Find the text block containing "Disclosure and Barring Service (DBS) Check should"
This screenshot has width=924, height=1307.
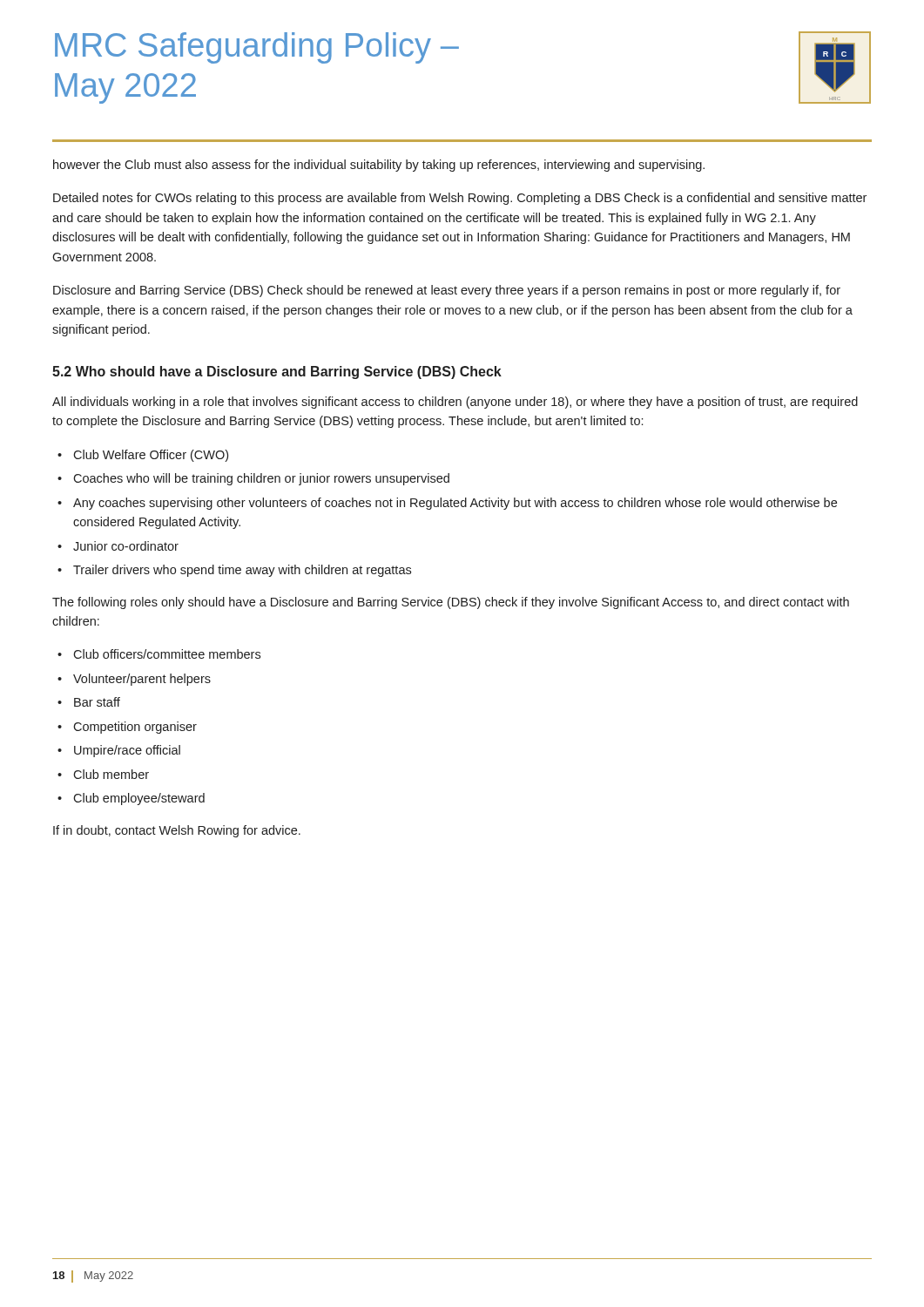point(452,310)
